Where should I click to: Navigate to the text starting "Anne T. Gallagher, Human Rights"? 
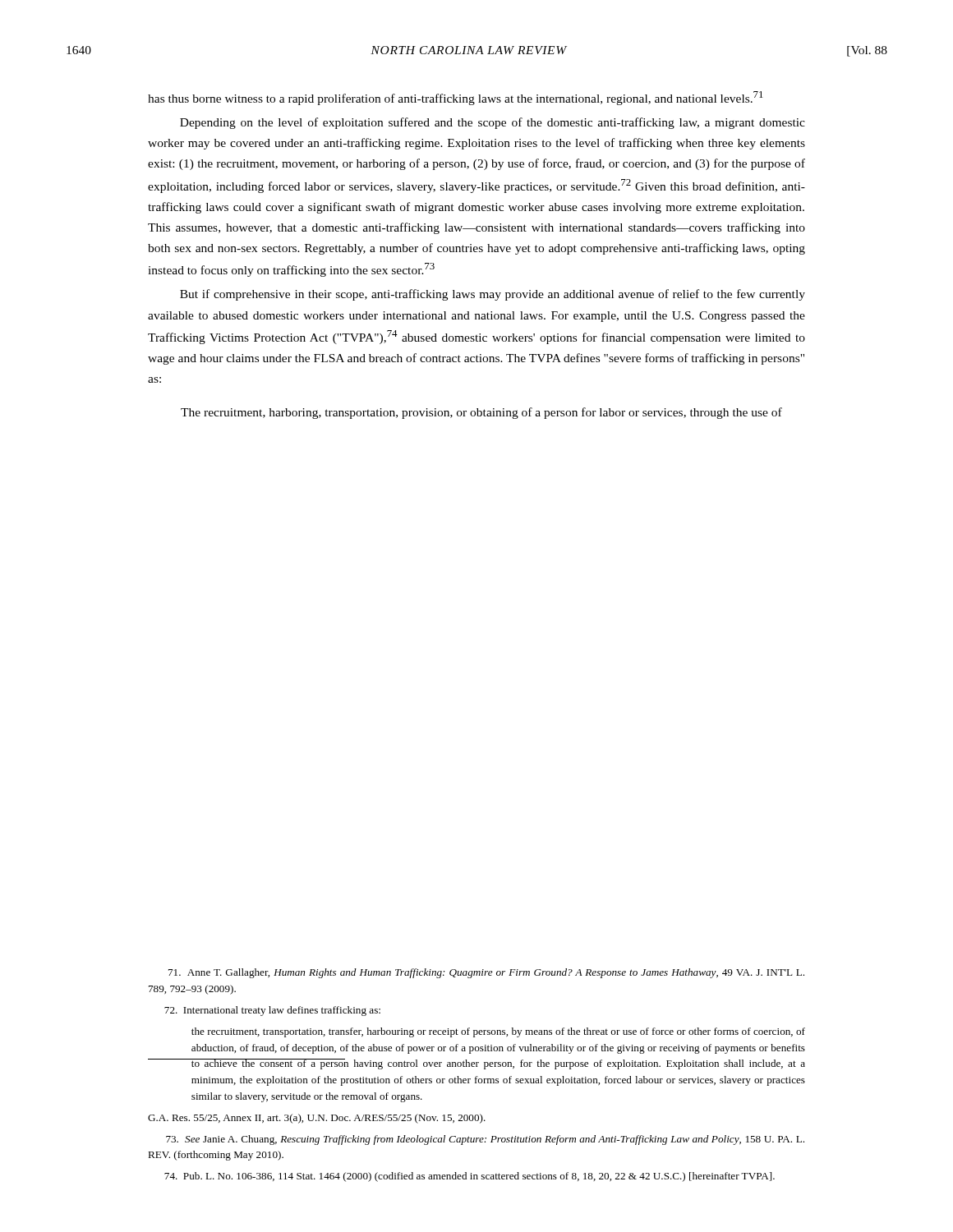(x=476, y=981)
